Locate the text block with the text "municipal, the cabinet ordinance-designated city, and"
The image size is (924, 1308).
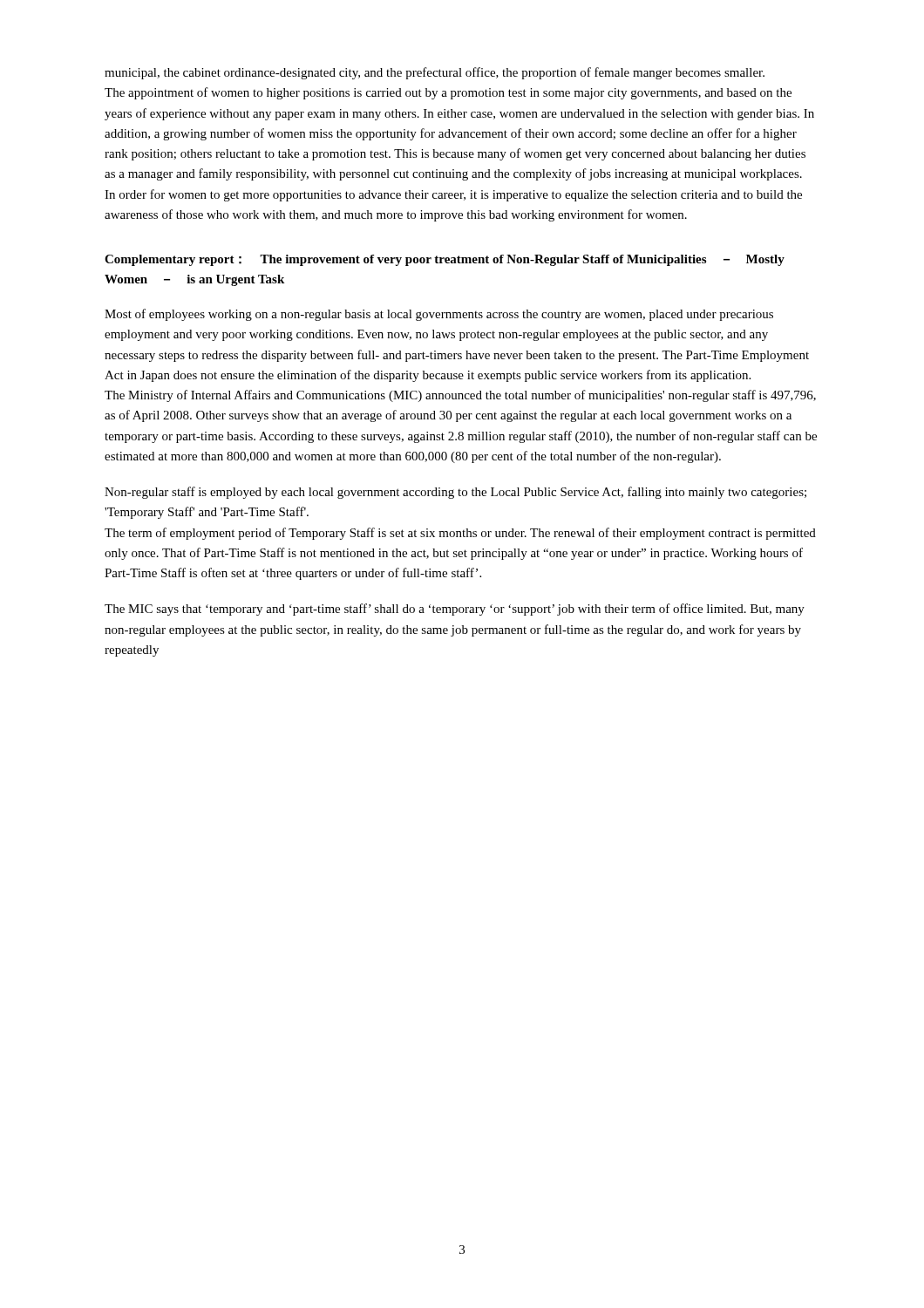(462, 144)
